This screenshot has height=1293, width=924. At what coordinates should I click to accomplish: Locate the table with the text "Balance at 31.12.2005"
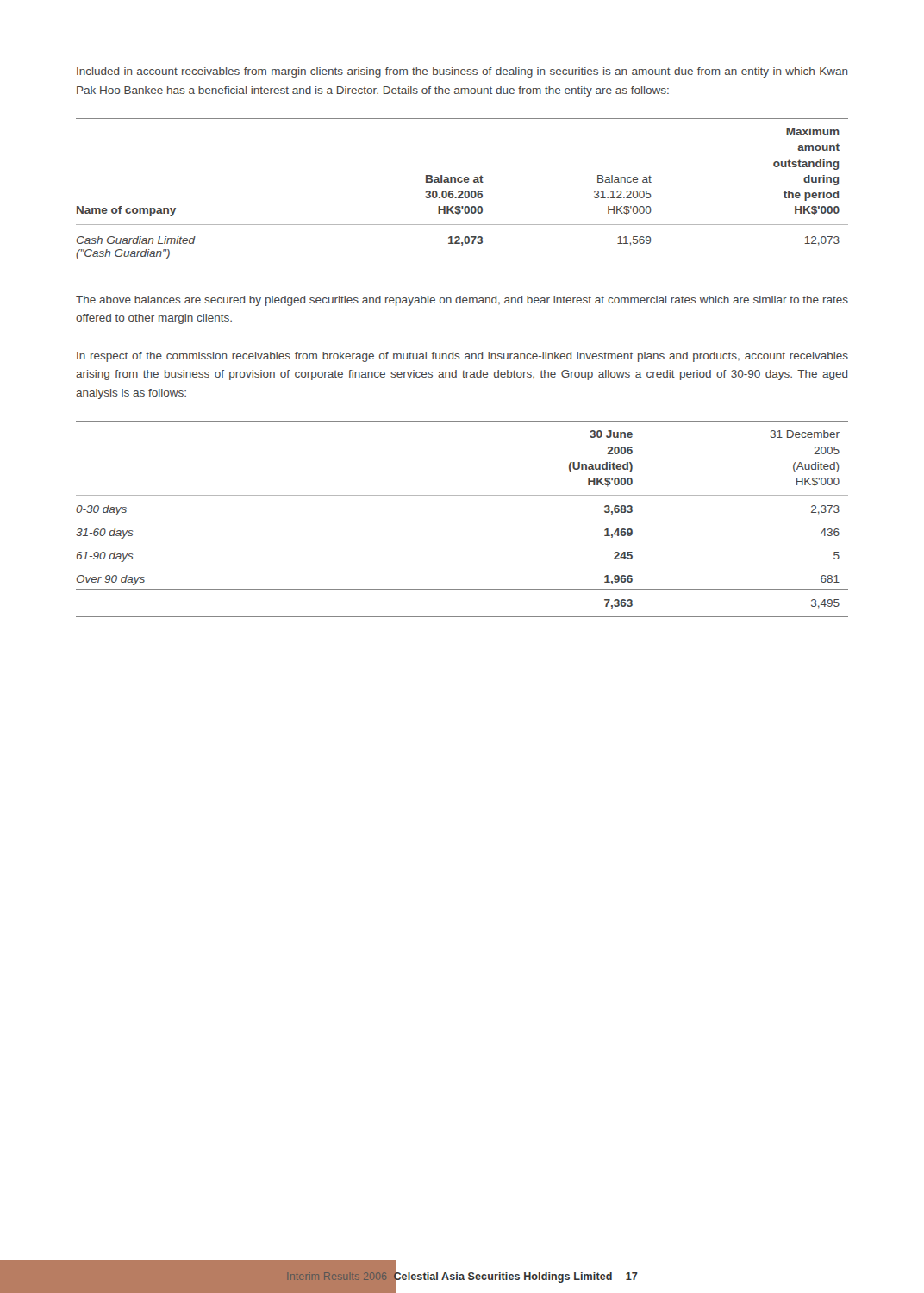[462, 193]
